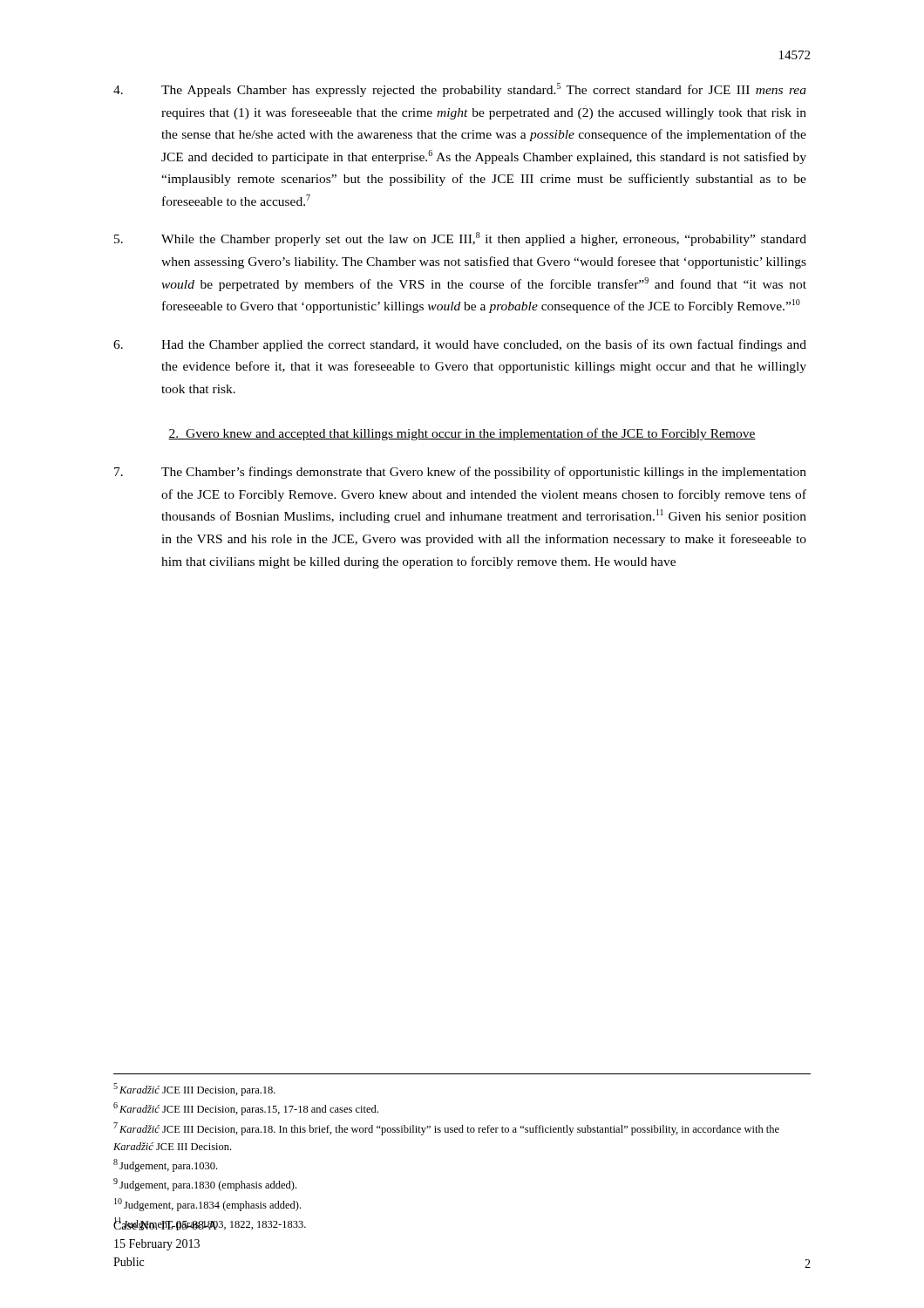This screenshot has width=924, height=1308.
Task: Find the block on this page that starts "While the Chamber properly set out the law"
Action: (x=460, y=272)
